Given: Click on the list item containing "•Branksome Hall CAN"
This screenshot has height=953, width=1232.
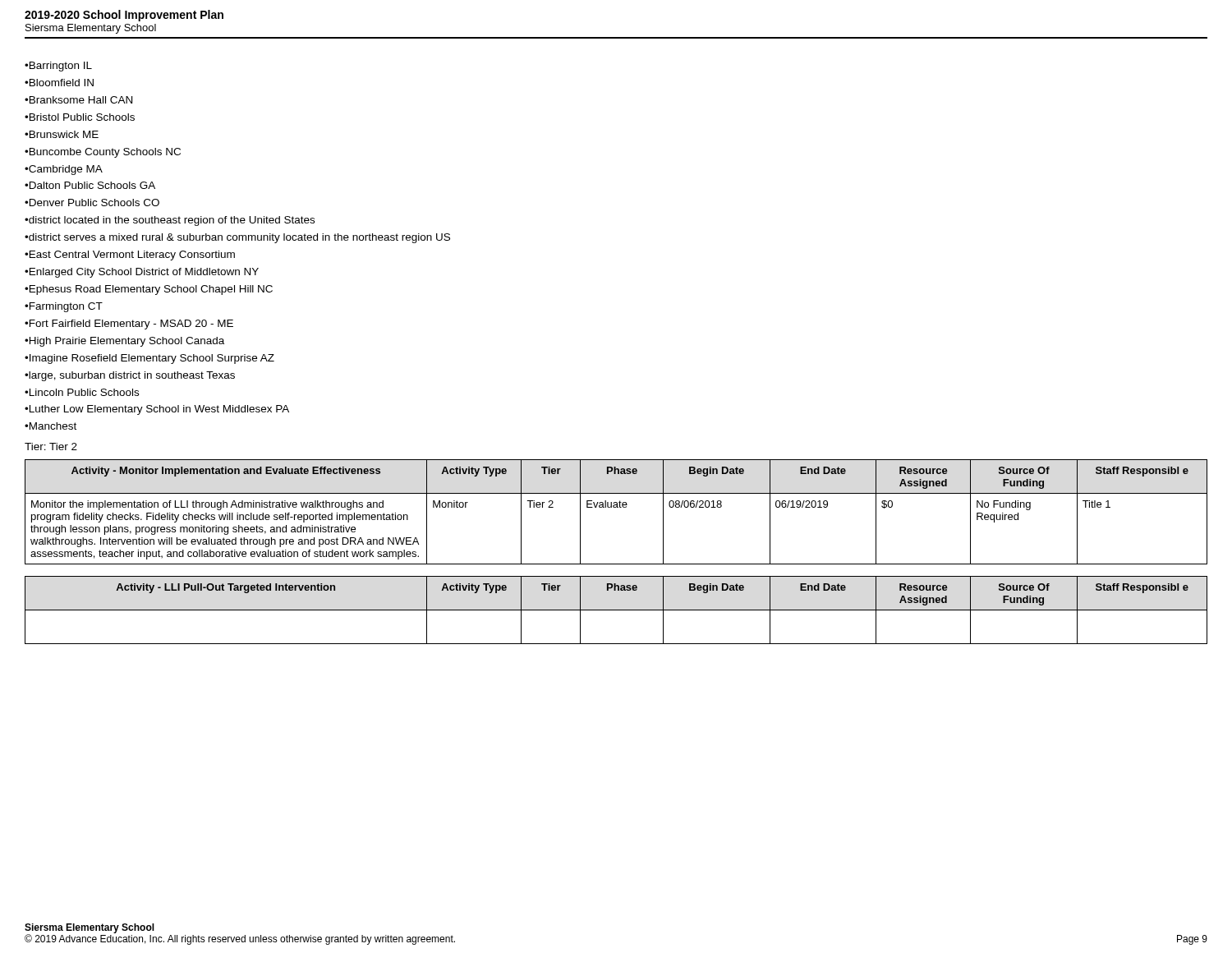Looking at the screenshot, I should [79, 100].
